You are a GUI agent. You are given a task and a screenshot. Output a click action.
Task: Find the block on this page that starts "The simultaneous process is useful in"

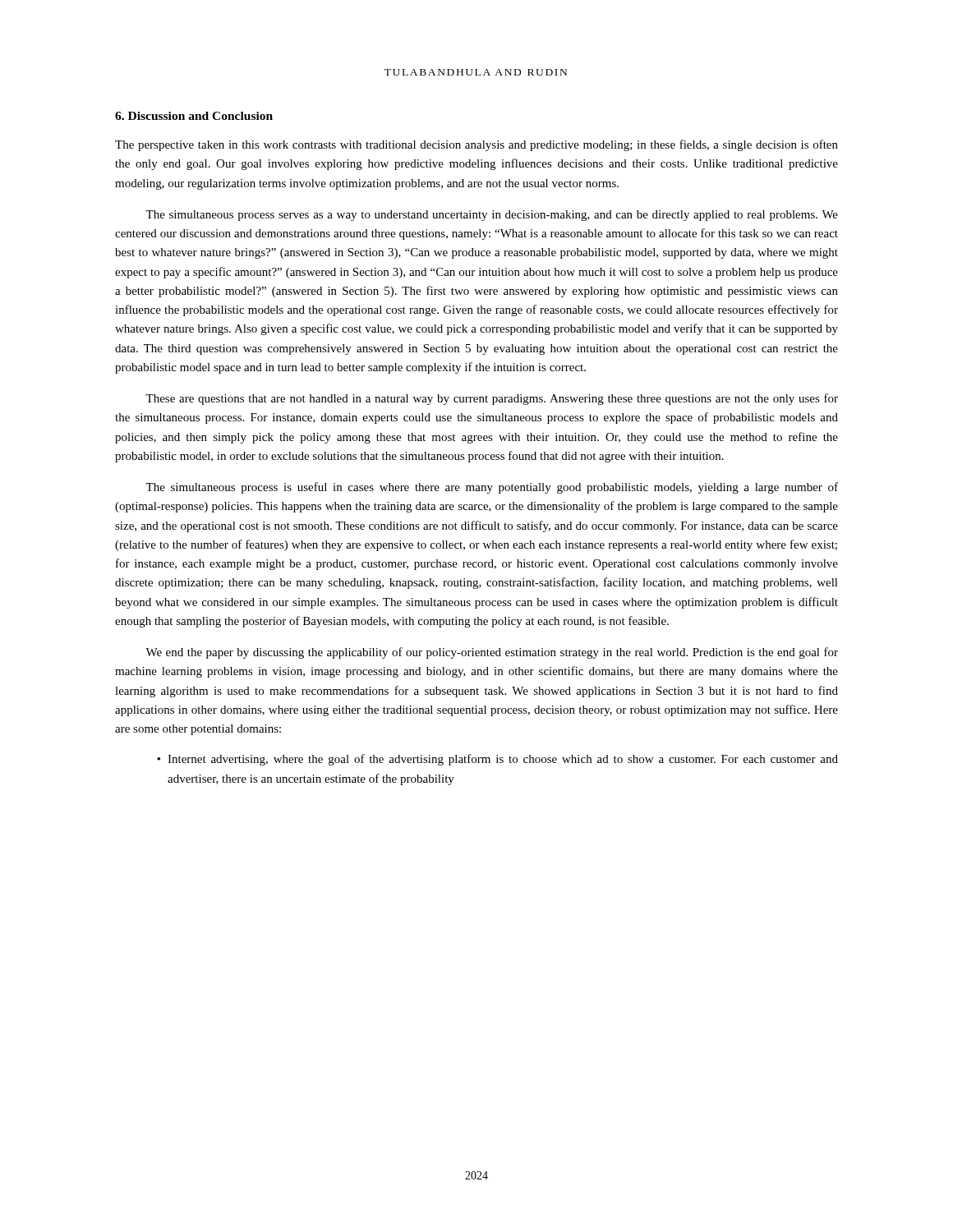pyautogui.click(x=476, y=554)
